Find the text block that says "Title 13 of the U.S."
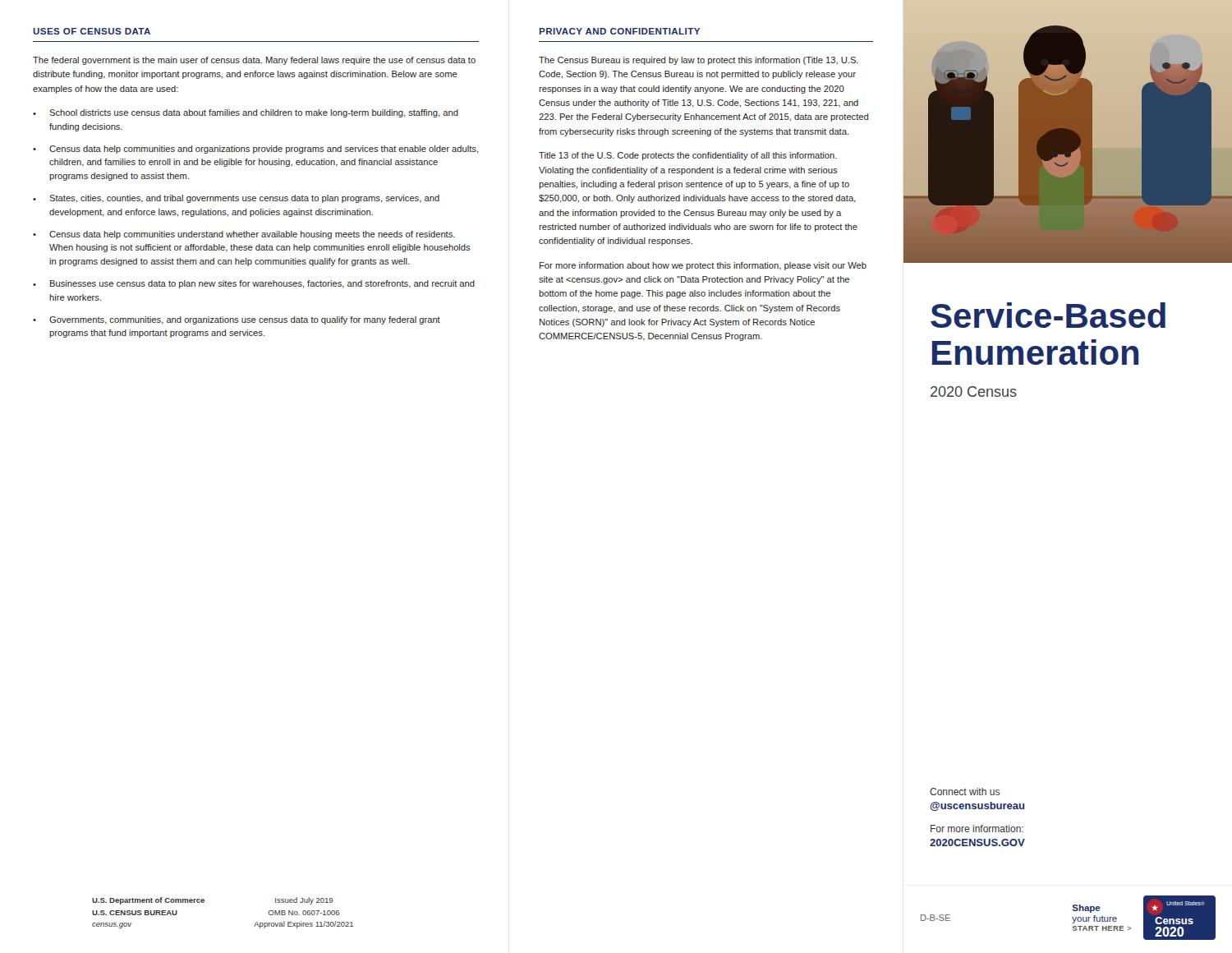 [698, 198]
